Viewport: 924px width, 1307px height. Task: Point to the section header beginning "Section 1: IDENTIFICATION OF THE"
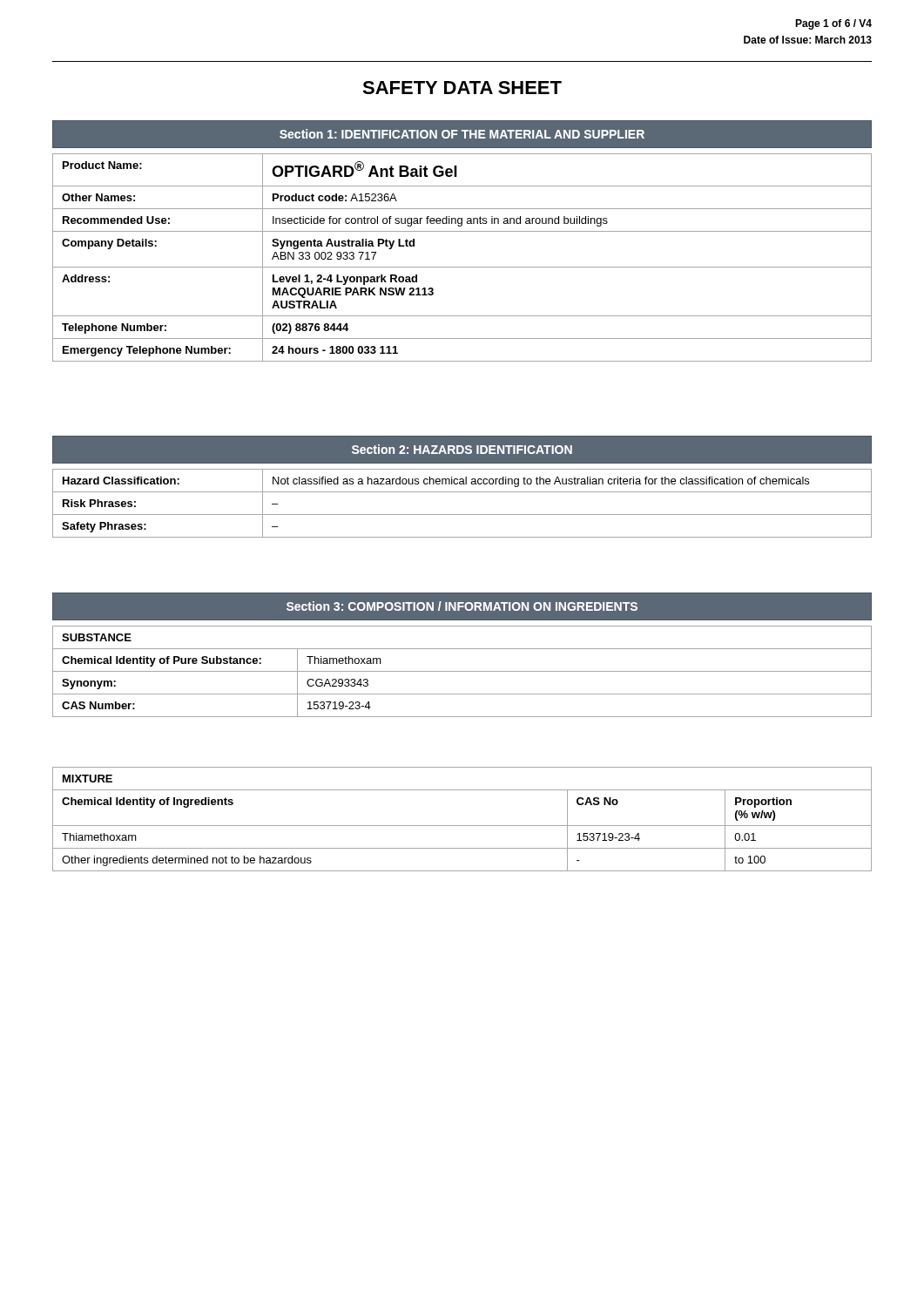pyautogui.click(x=462, y=134)
